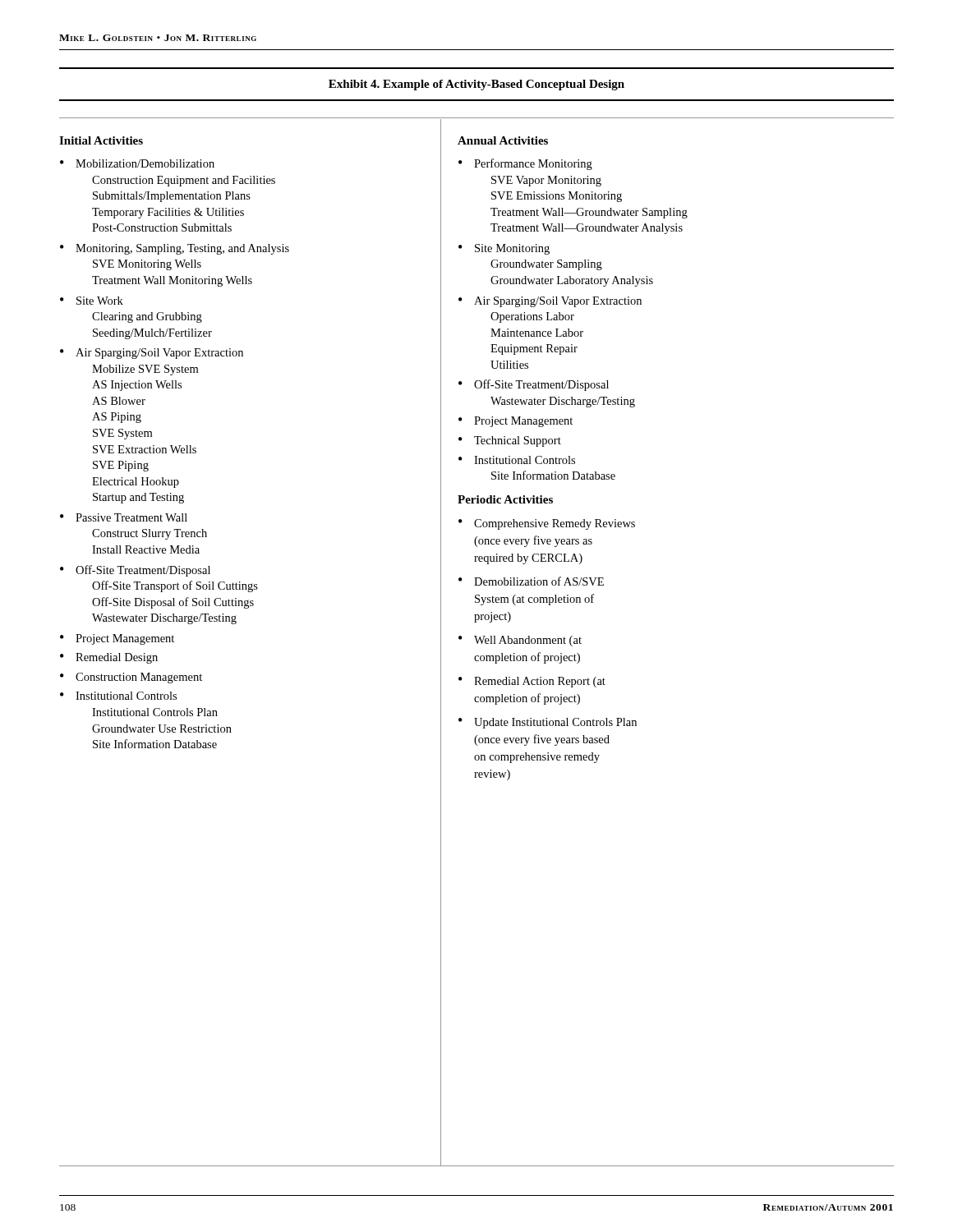The height and width of the screenshot is (1232, 953).
Task: Click on the block starting "• Performance Monitoring"
Action: pyautogui.click(x=525, y=164)
